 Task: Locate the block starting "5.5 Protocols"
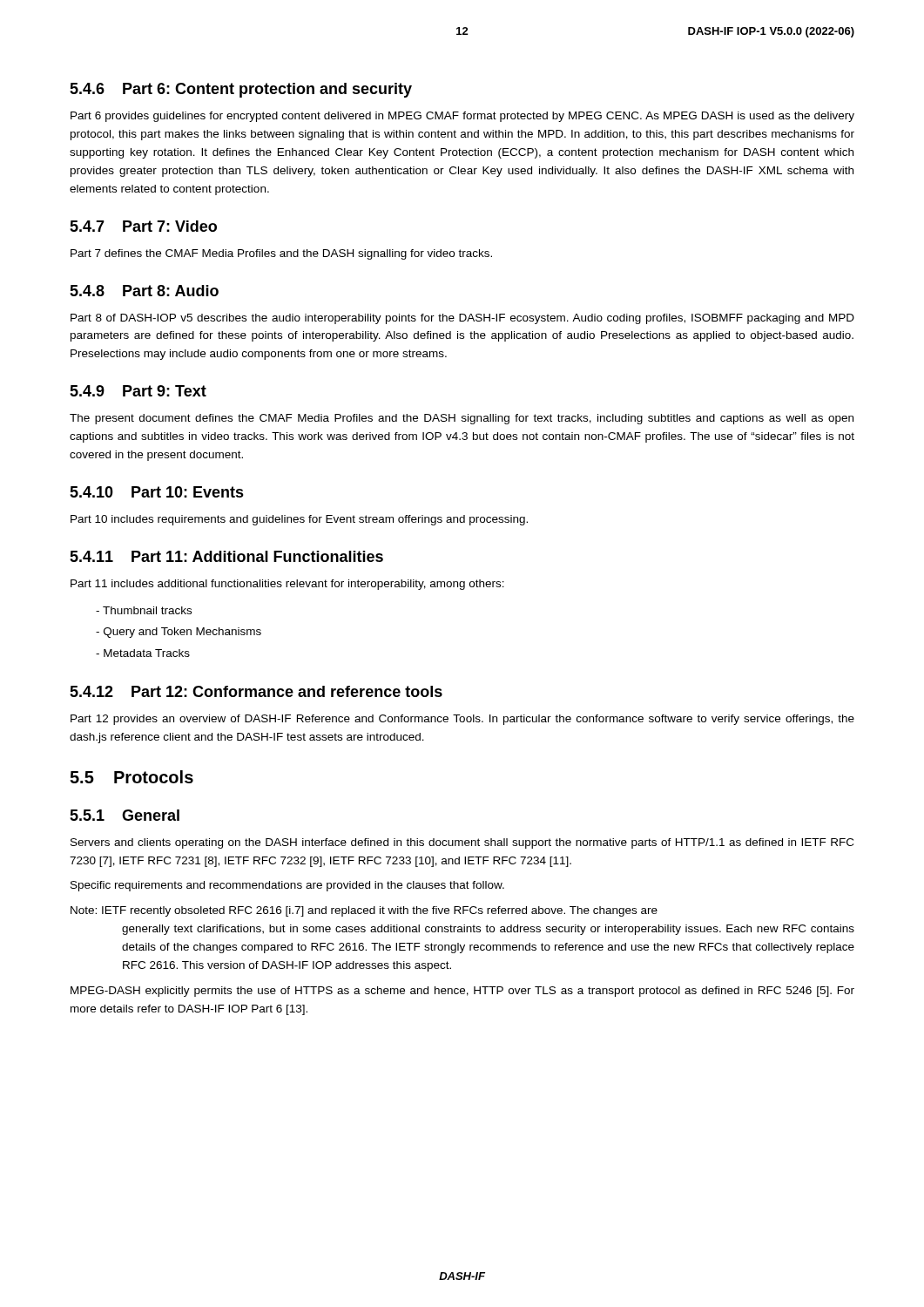coord(132,777)
